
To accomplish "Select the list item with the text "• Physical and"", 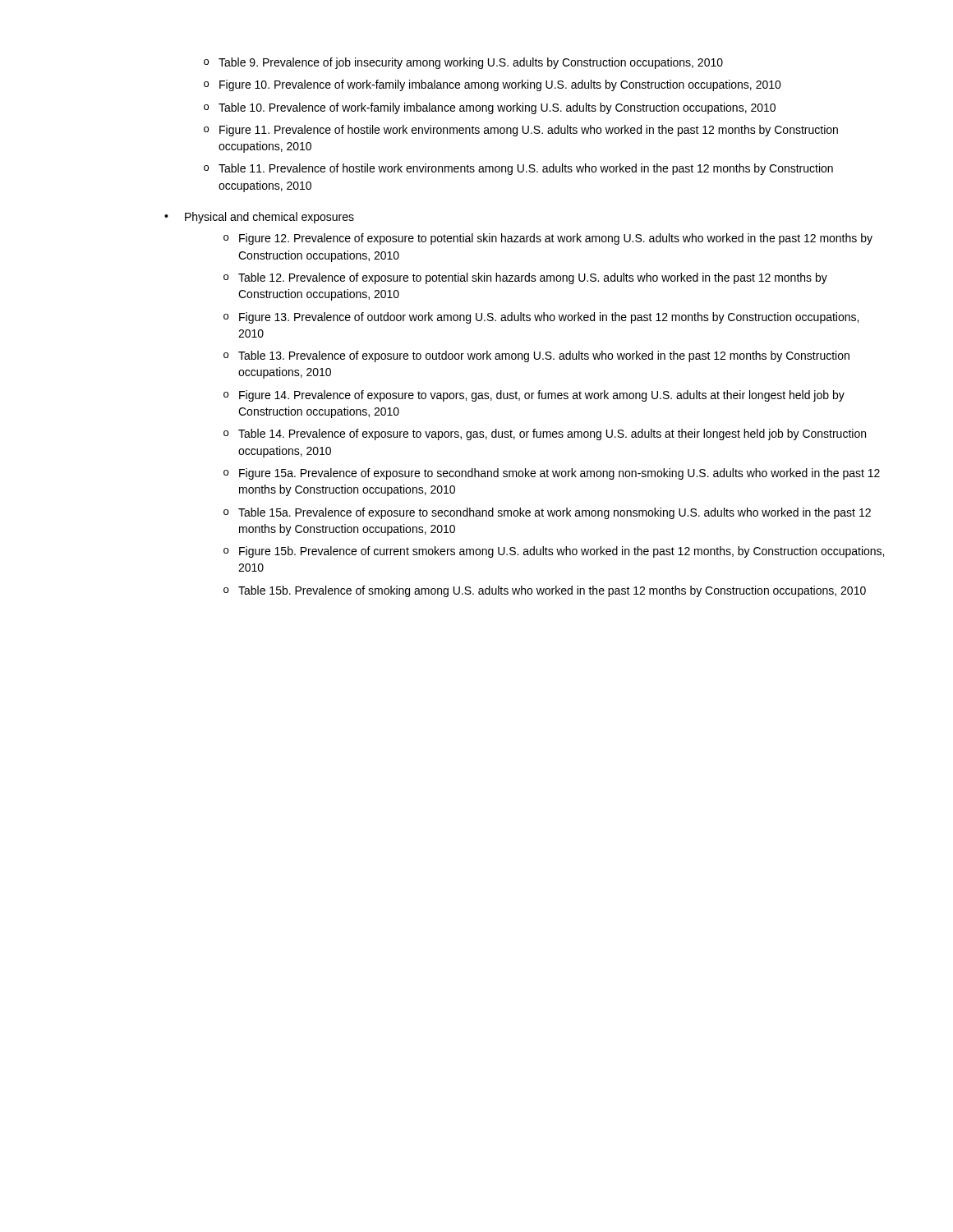I will point(526,407).
